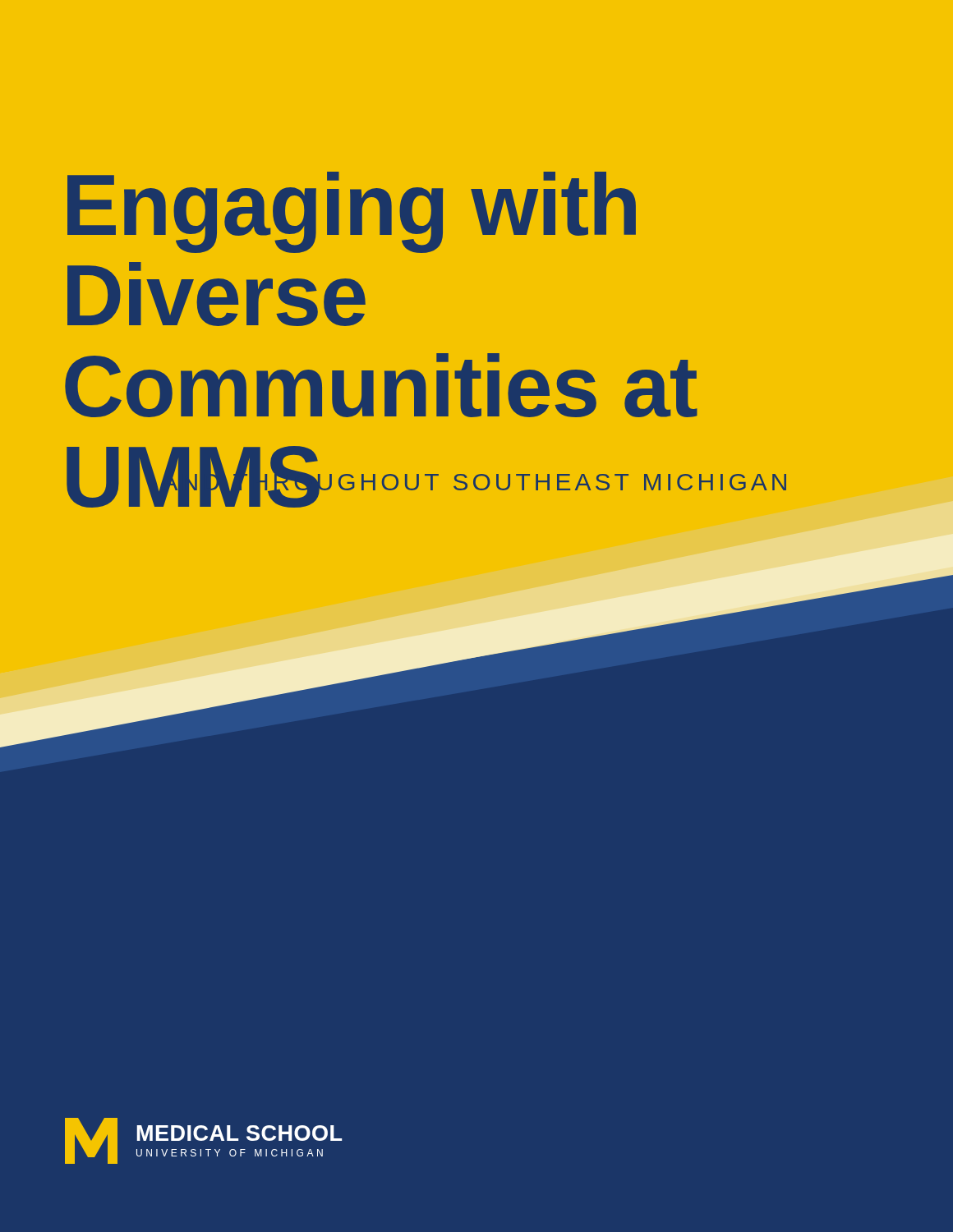Locate the logo
Screen dimensions: 1232x953
(202, 1141)
